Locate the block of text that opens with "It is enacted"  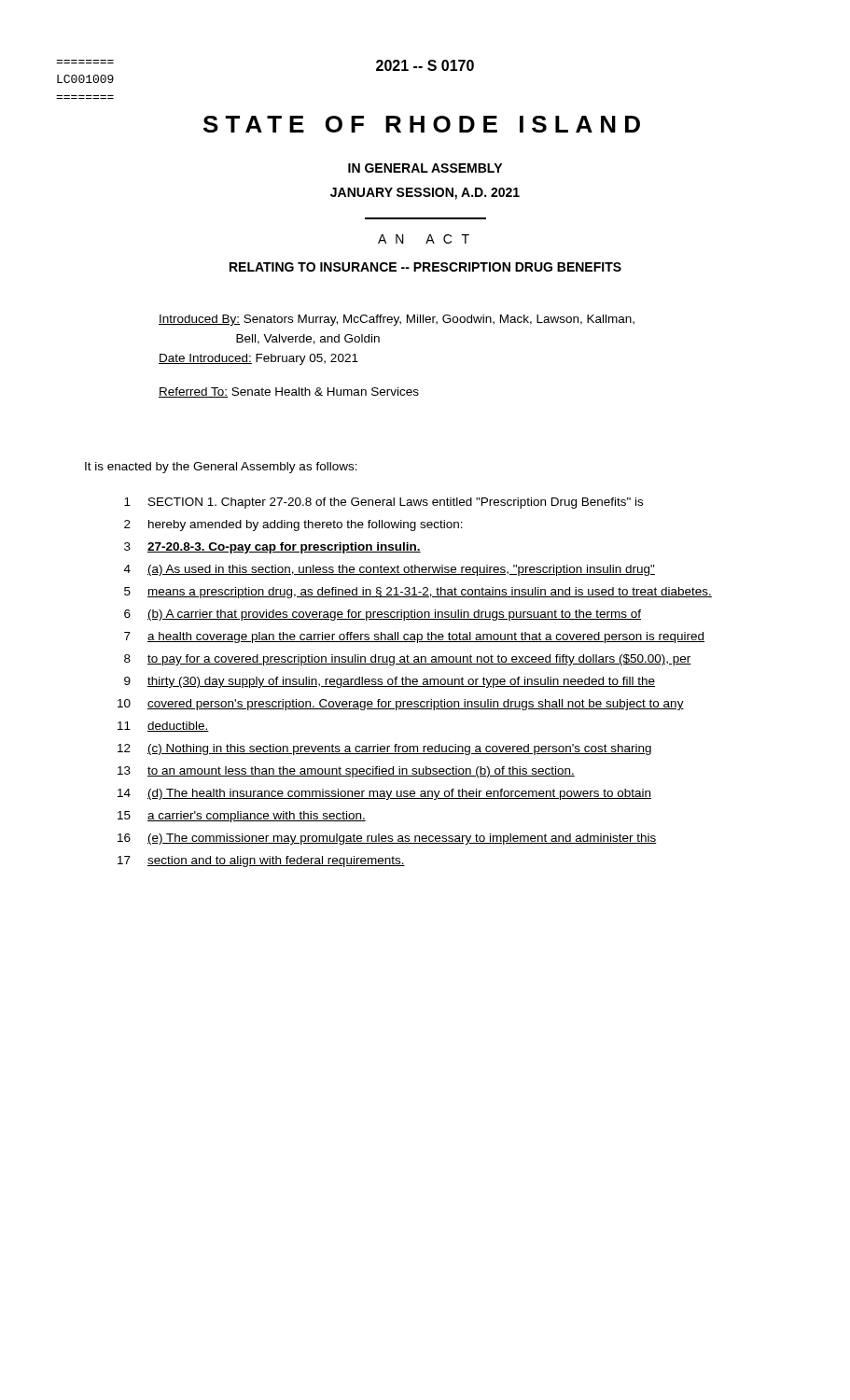221,466
